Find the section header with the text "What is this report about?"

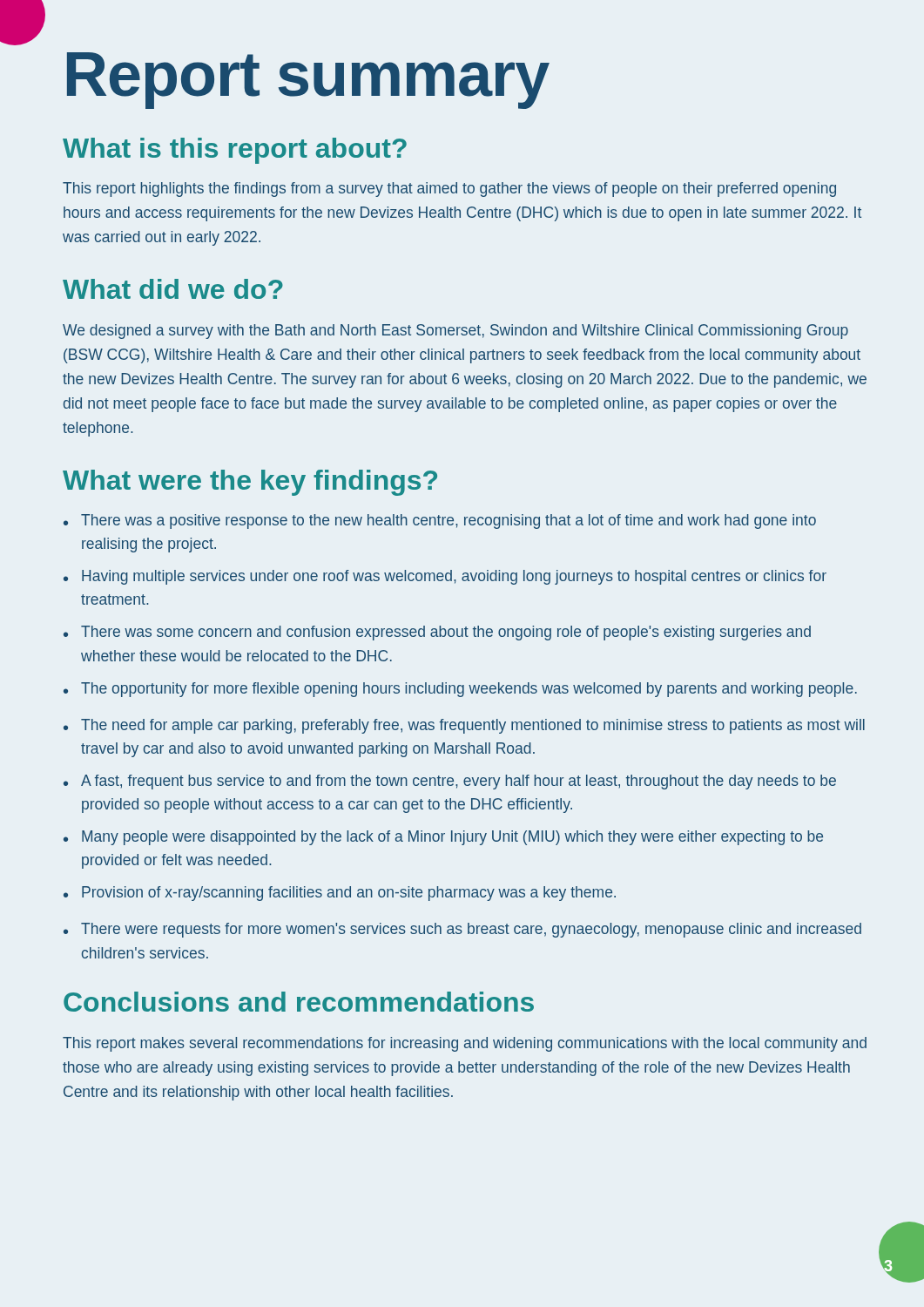pyautogui.click(x=235, y=151)
